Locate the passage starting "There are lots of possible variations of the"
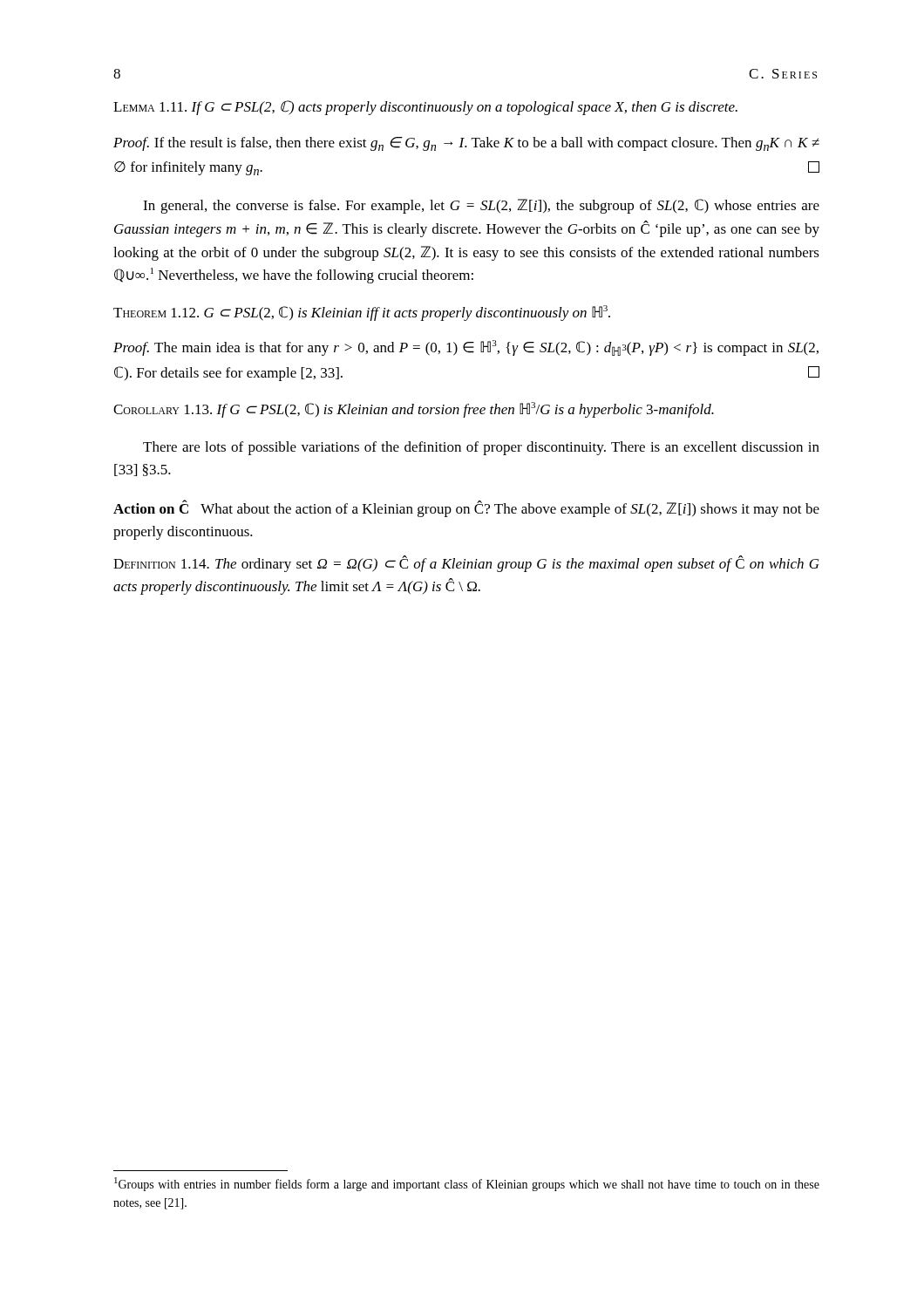The height and width of the screenshot is (1308, 924). pyautogui.click(x=466, y=458)
